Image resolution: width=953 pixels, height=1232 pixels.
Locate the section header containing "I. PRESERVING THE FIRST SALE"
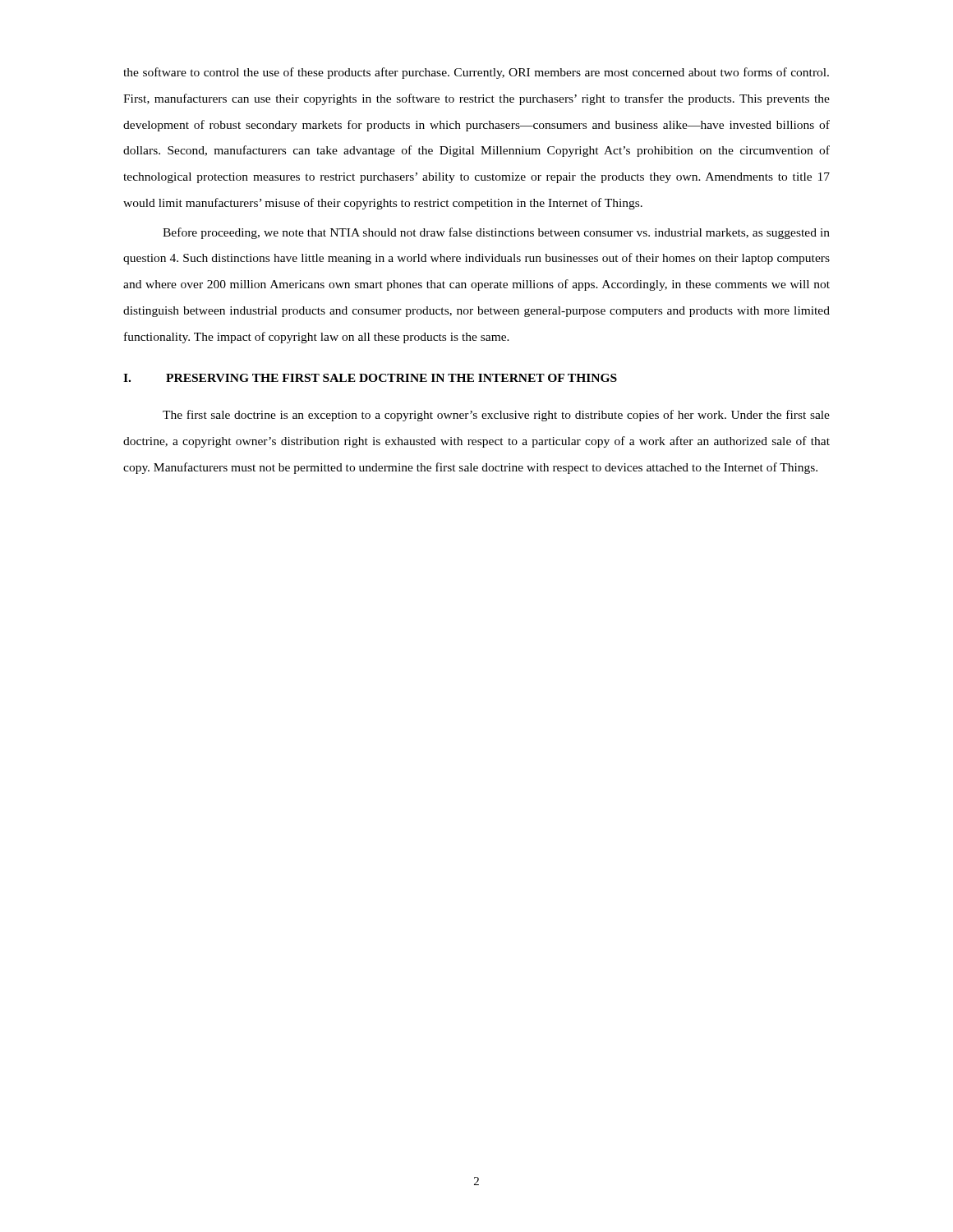[x=370, y=378]
